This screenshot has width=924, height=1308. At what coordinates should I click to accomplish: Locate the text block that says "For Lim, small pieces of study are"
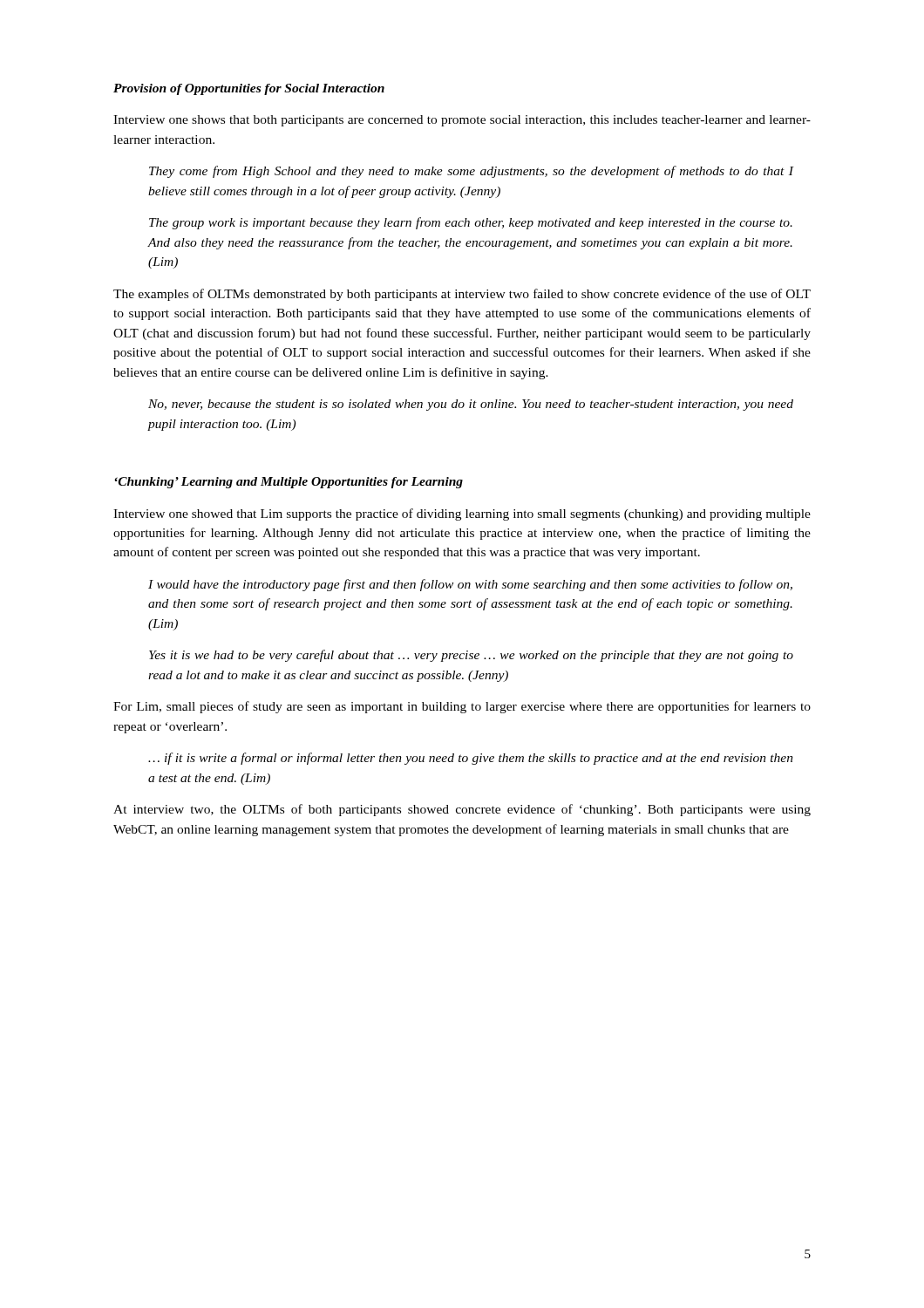pos(462,716)
